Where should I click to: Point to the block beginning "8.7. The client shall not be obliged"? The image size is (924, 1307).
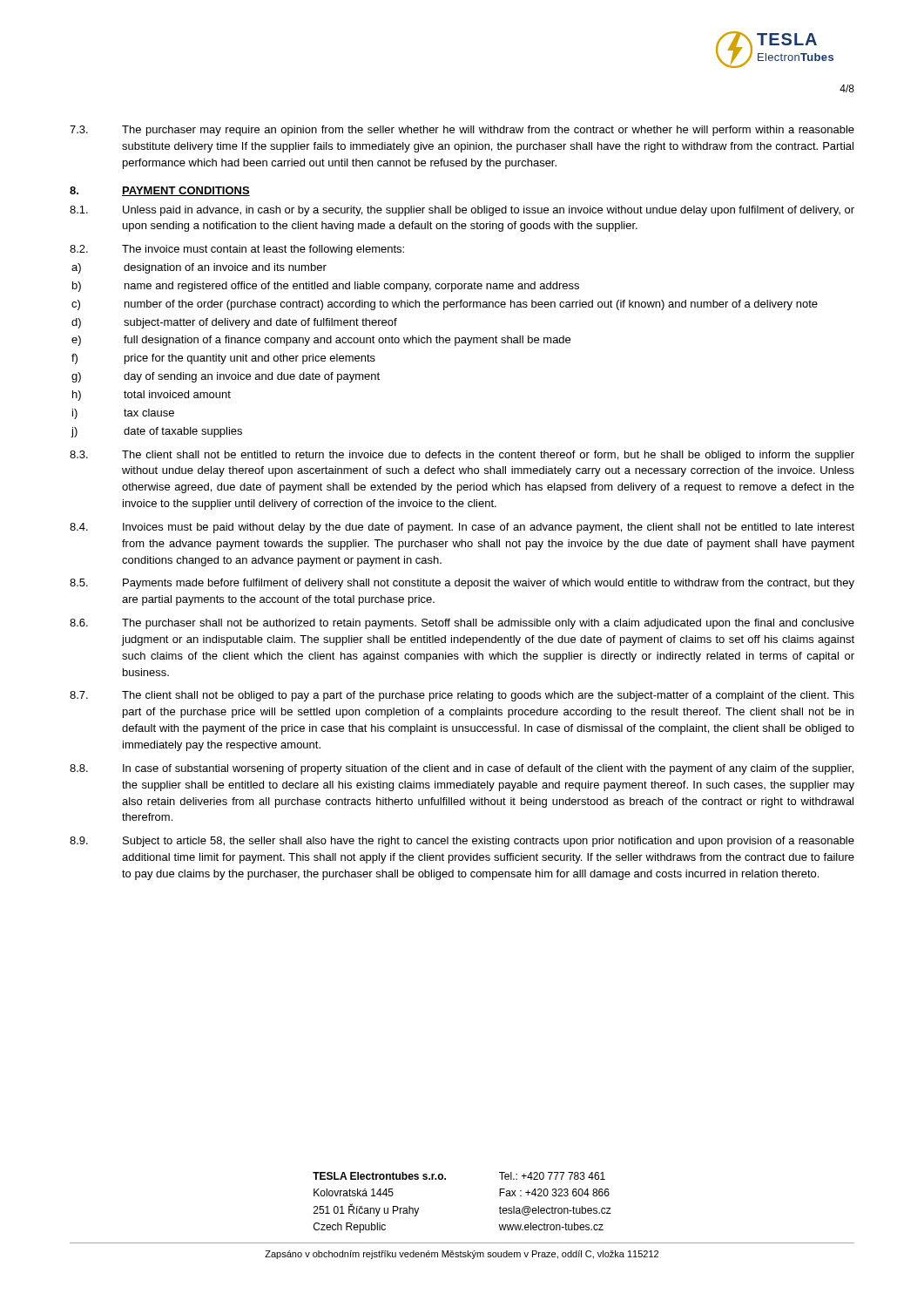pyautogui.click(x=462, y=721)
